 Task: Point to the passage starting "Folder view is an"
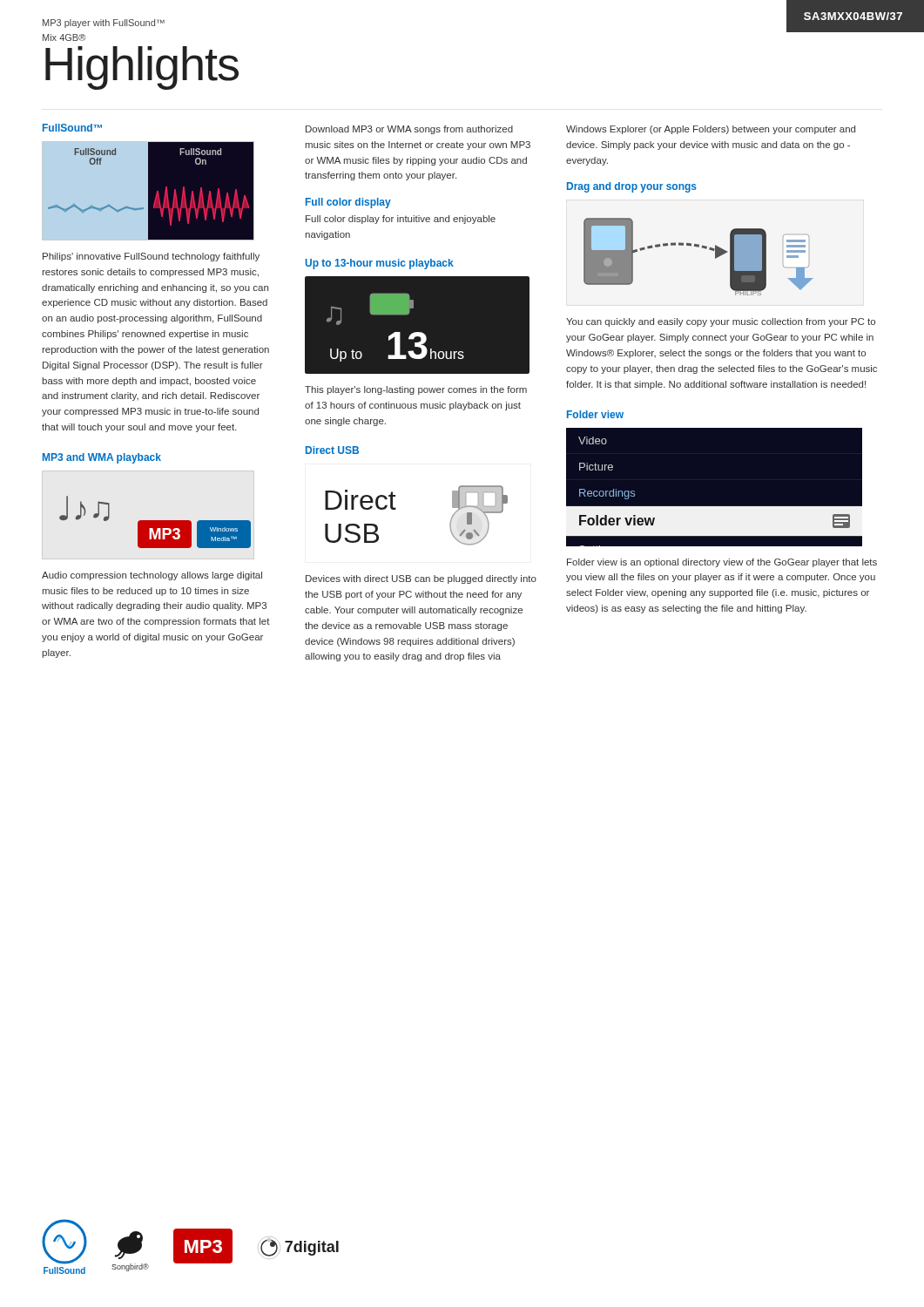pos(722,585)
